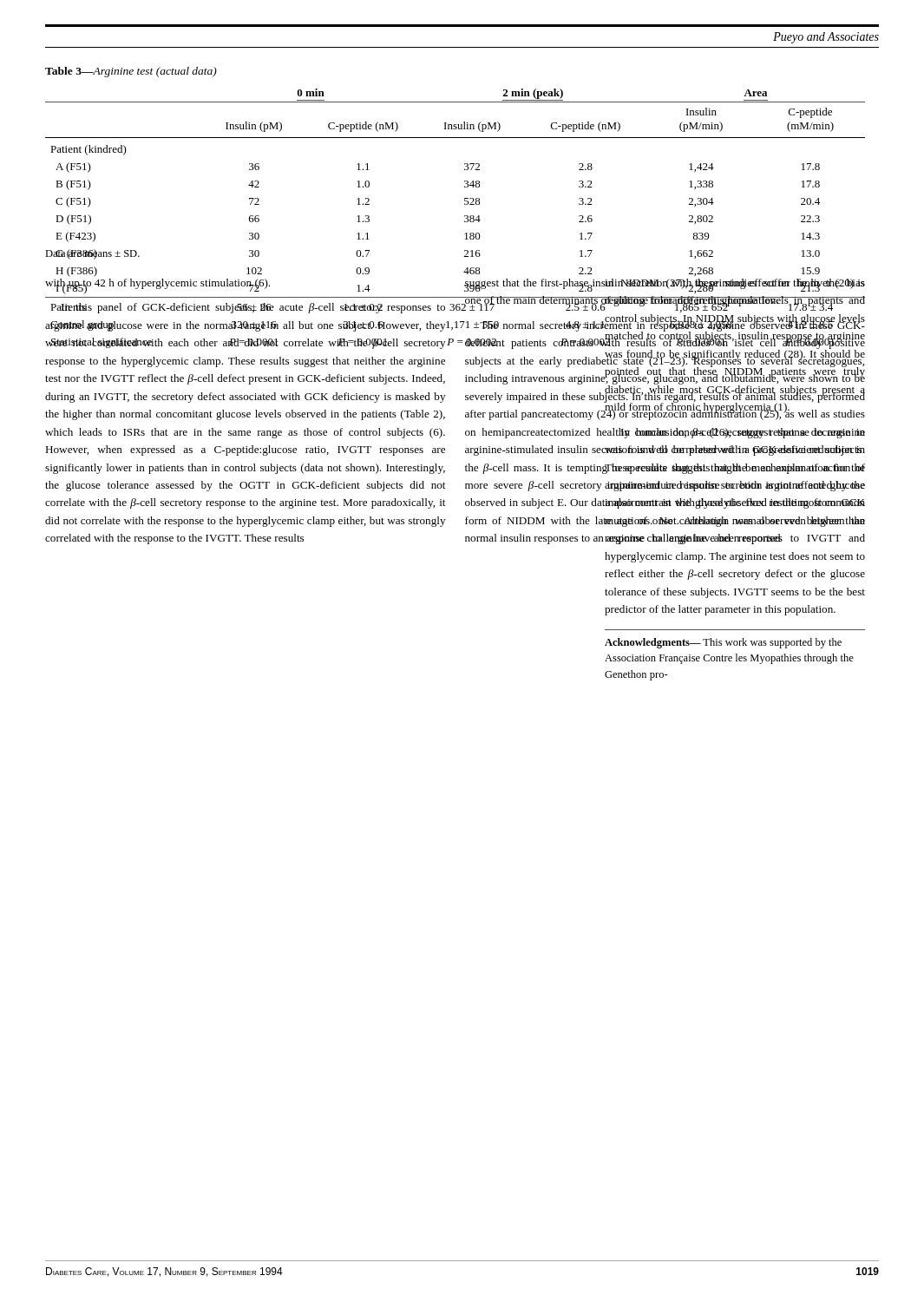
Task: Click on the region starting "with up to 42"
Action: coord(245,411)
